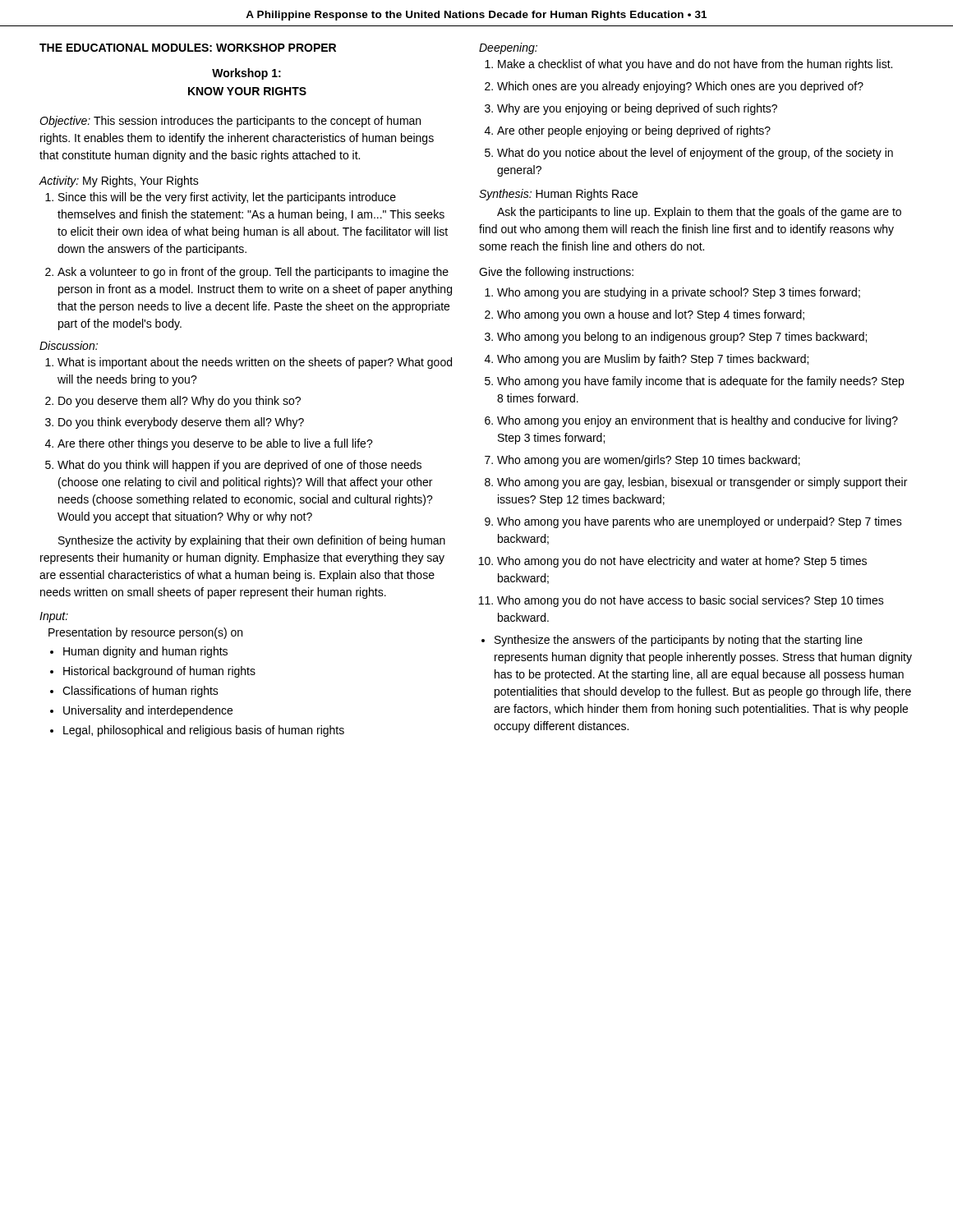Find the region starting "Make a checklist of"
Screen dimensions: 1232x953
tap(696, 117)
